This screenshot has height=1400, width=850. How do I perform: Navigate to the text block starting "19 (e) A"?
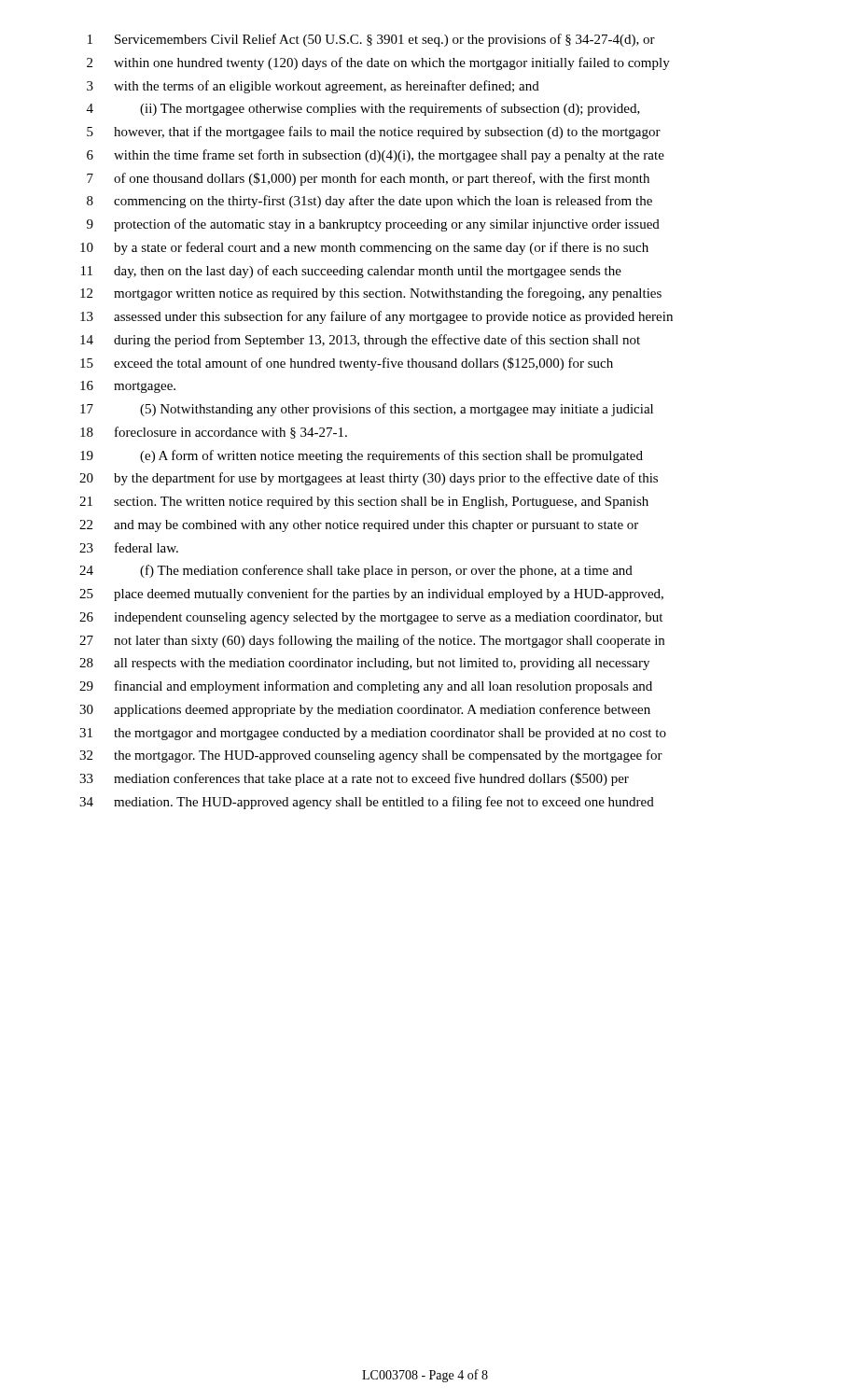point(425,455)
